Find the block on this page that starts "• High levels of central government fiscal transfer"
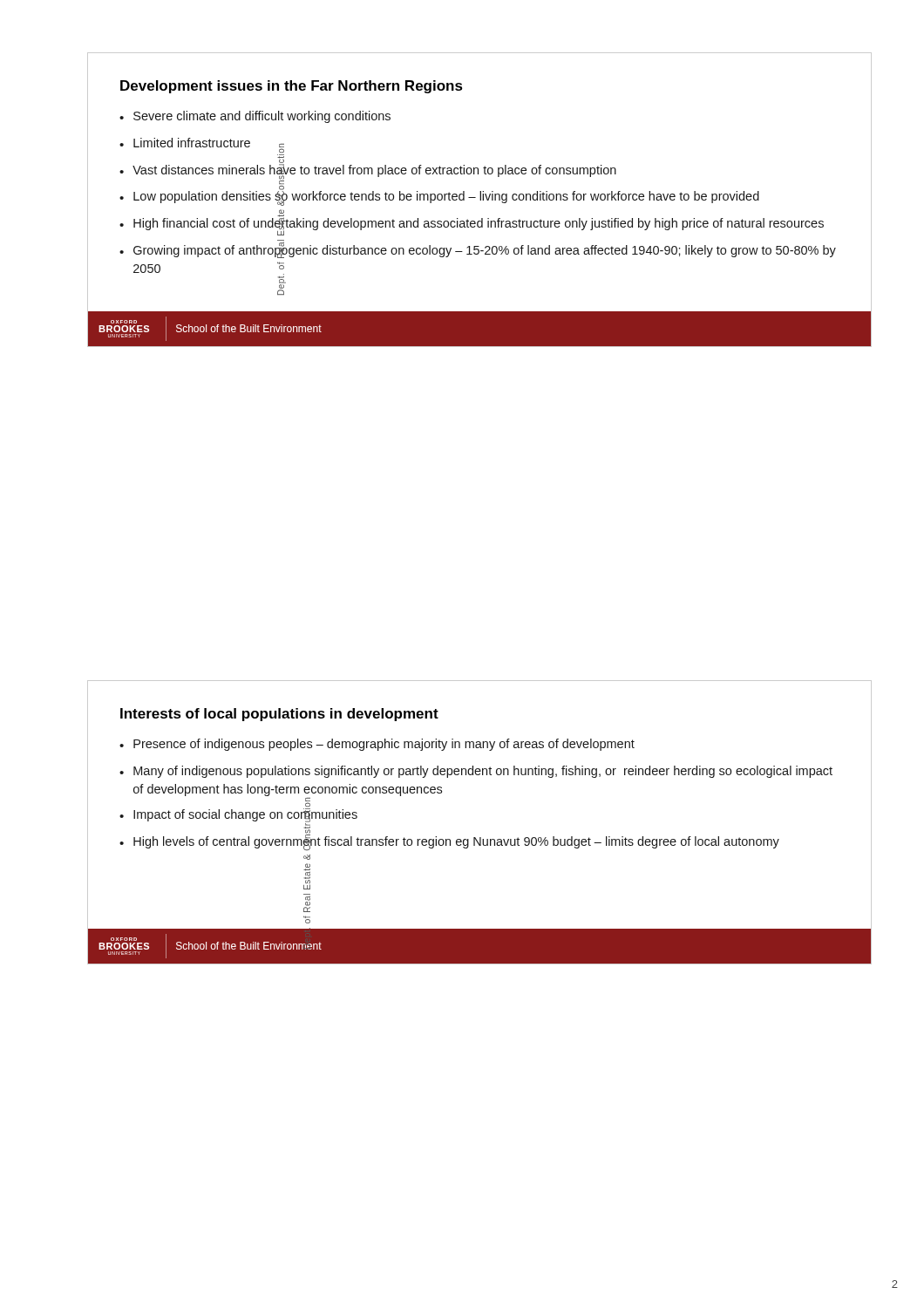 (449, 842)
